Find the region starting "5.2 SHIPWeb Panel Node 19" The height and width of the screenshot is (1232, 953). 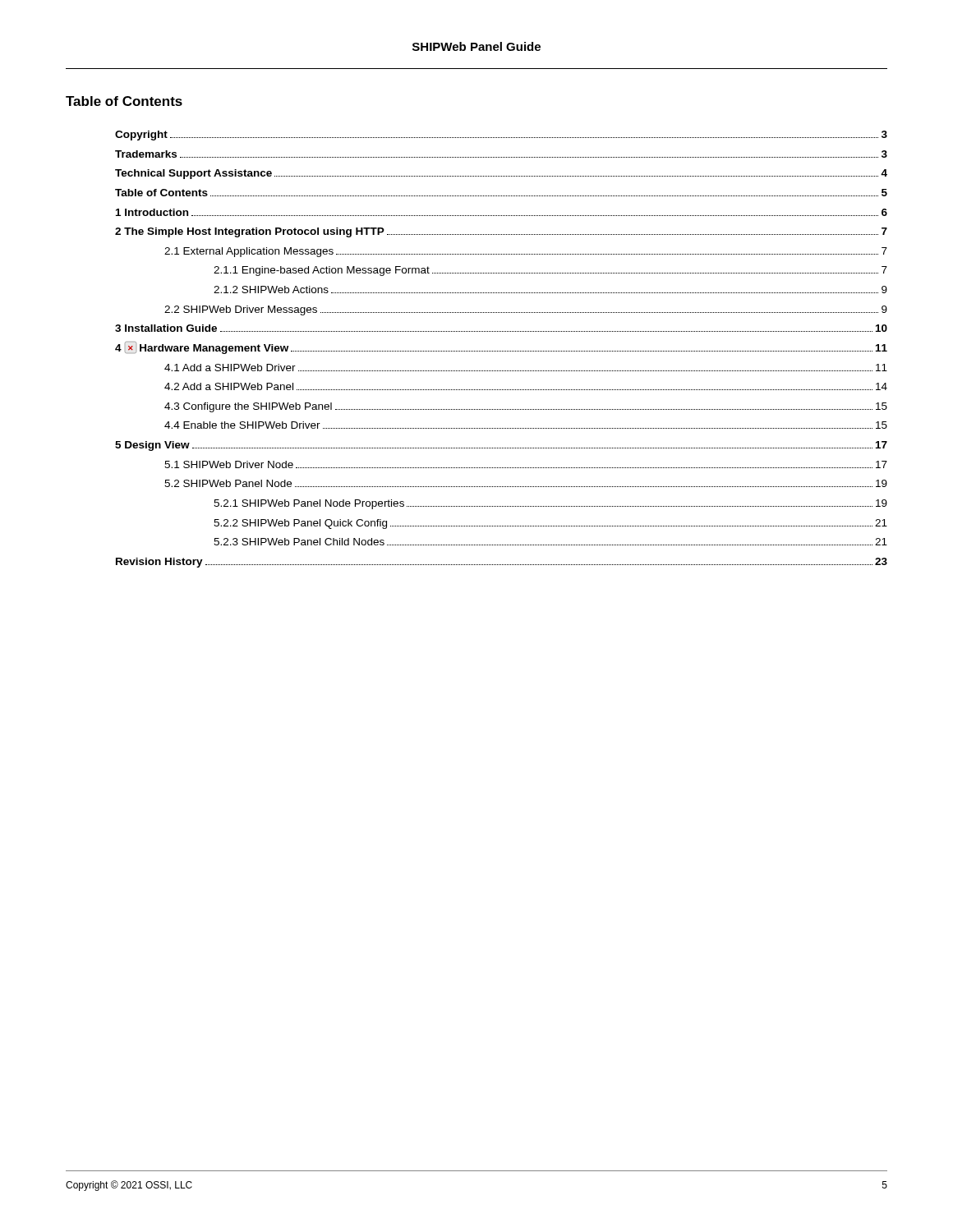(x=526, y=484)
